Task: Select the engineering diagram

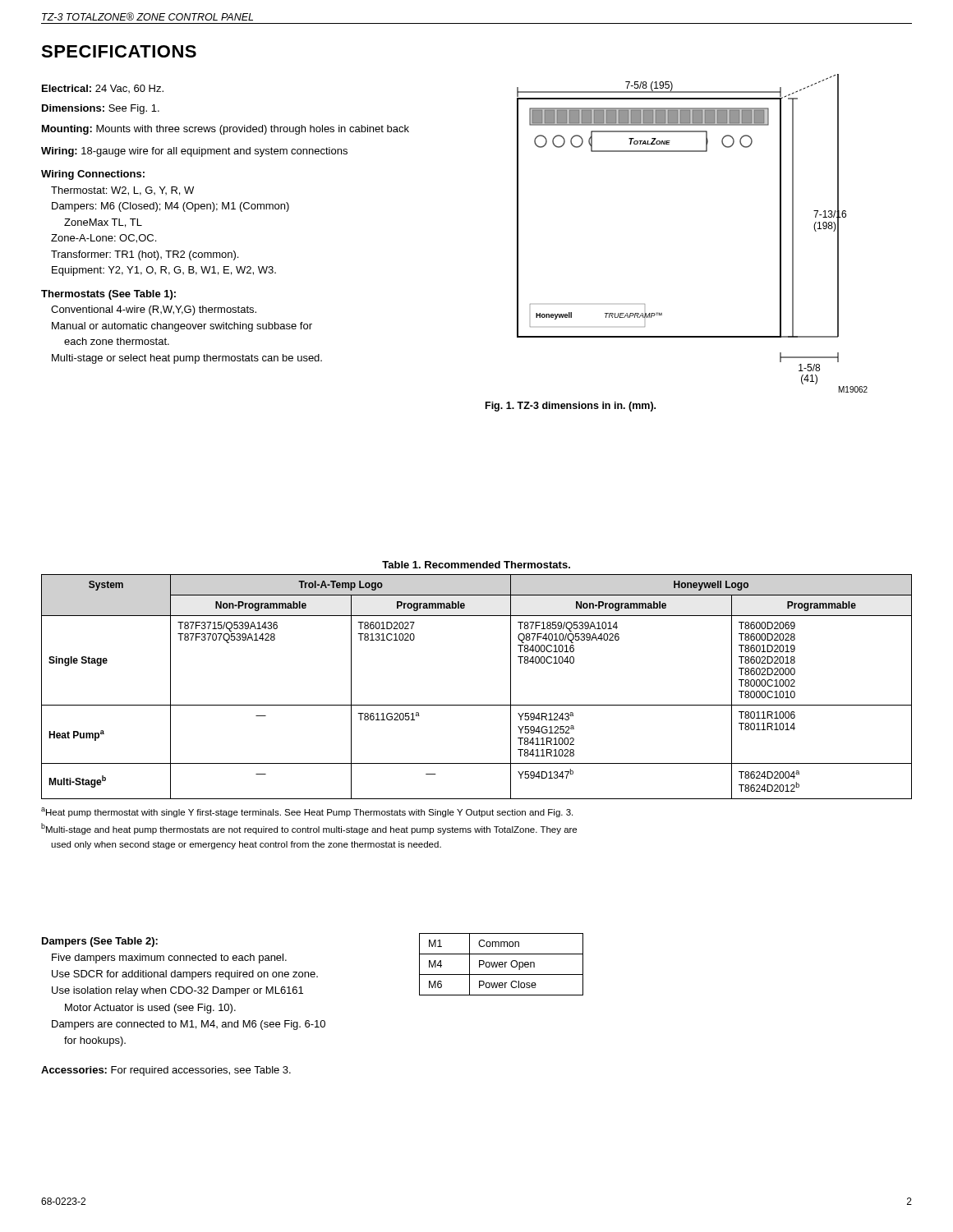Action: pos(674,234)
